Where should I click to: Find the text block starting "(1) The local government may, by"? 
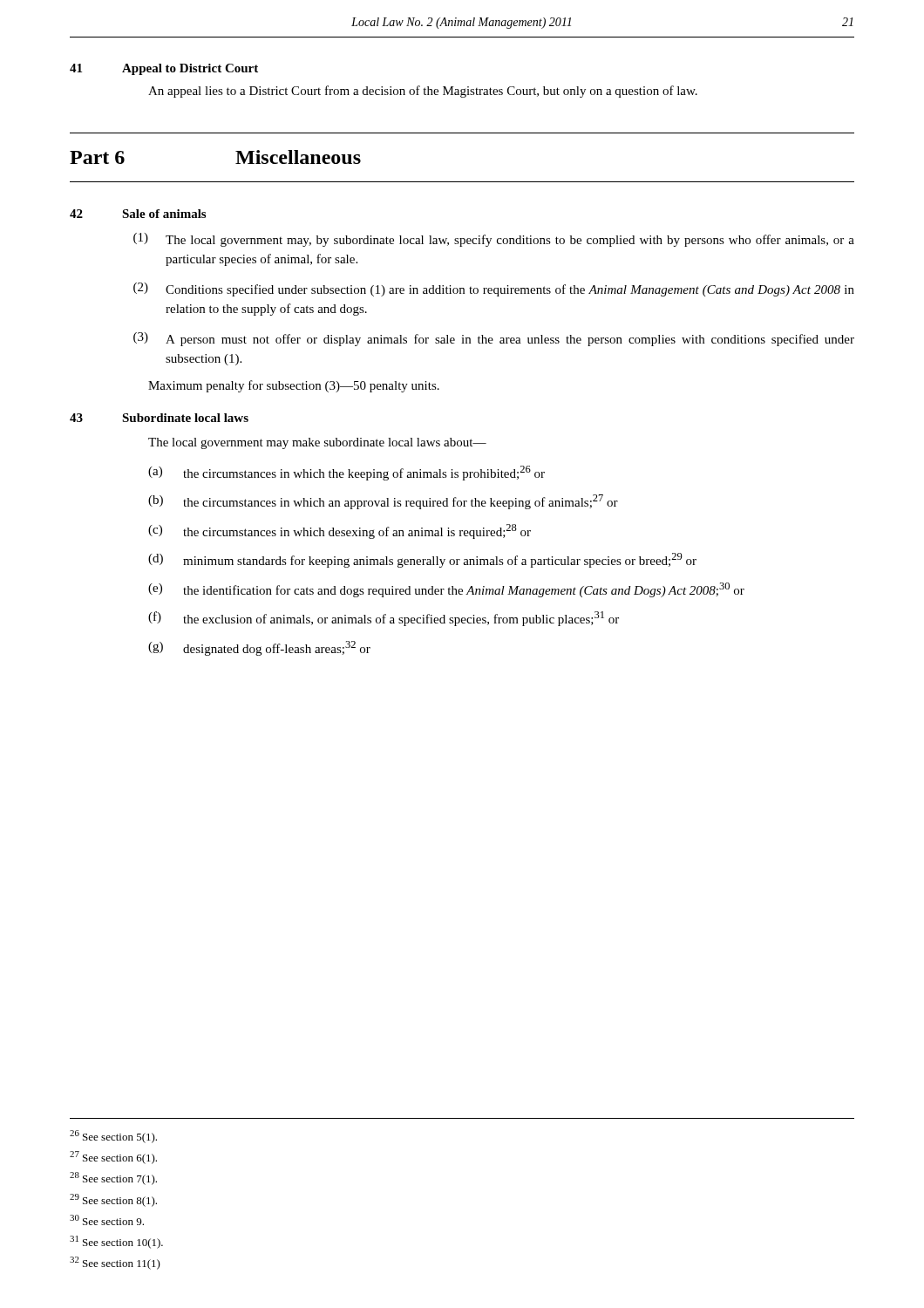[475, 249]
